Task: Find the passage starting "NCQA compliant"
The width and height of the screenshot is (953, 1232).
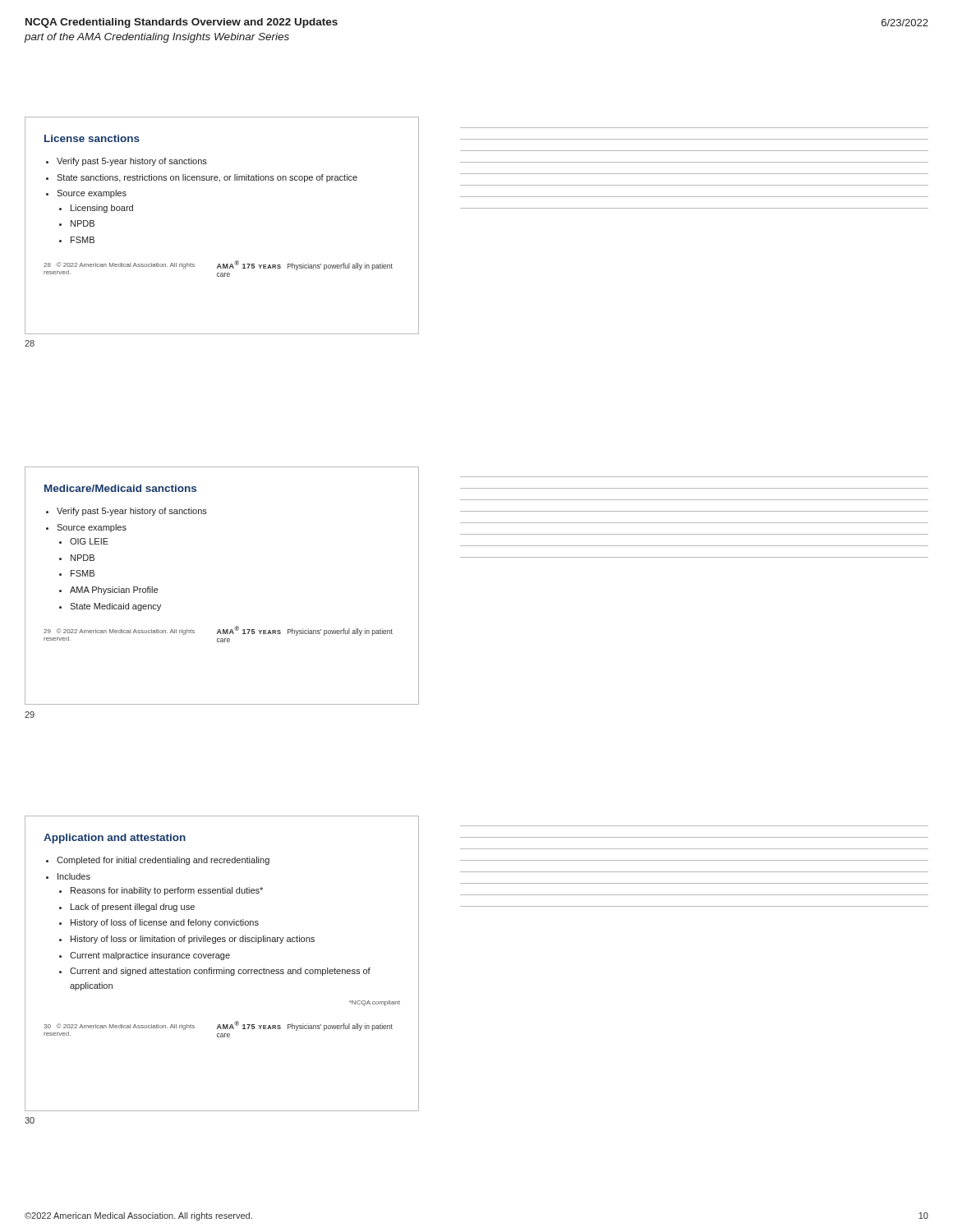Action: [x=375, y=1003]
